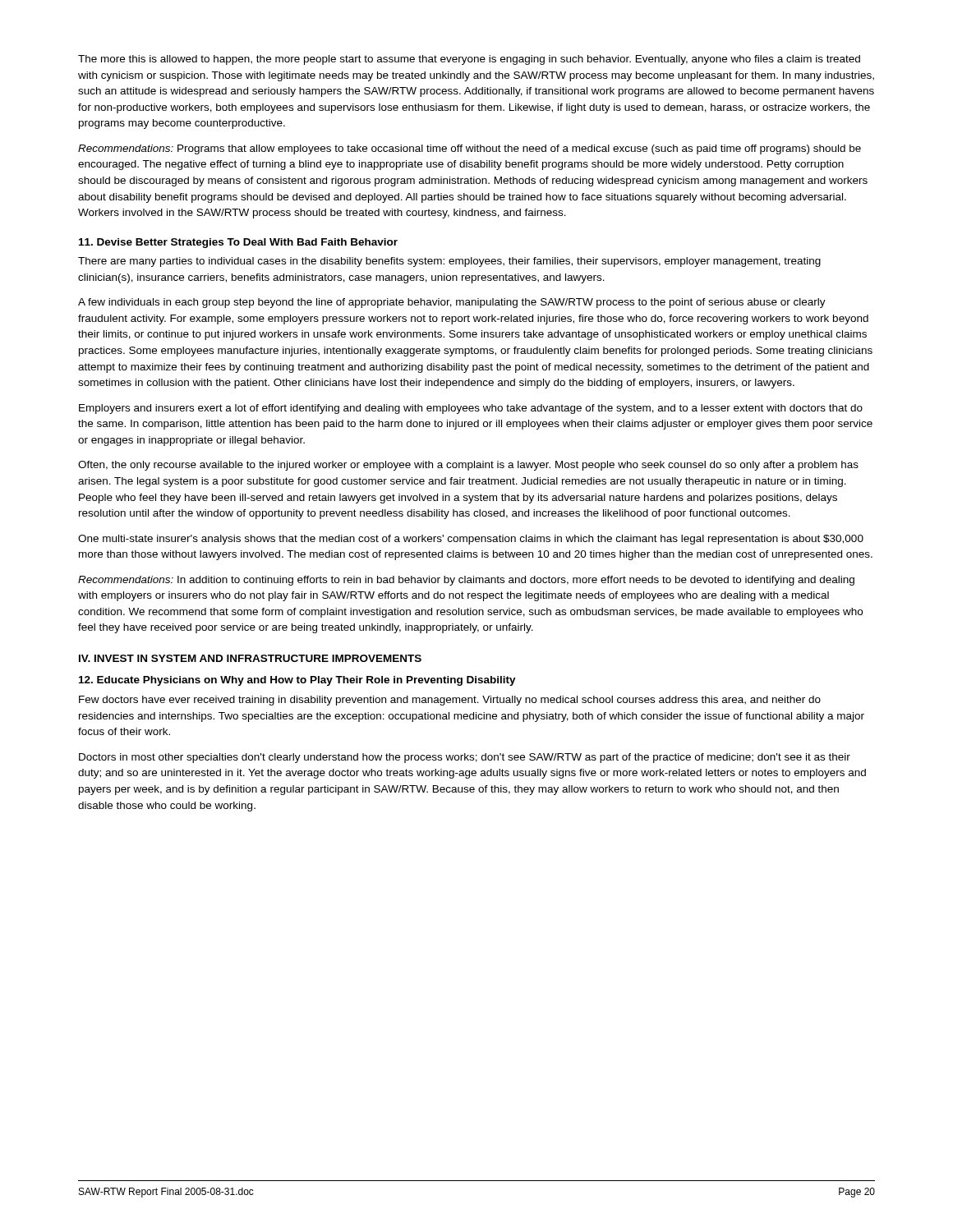
Task: Locate the section header that opens with "12. Educate Physicians on Why and"
Action: point(297,679)
